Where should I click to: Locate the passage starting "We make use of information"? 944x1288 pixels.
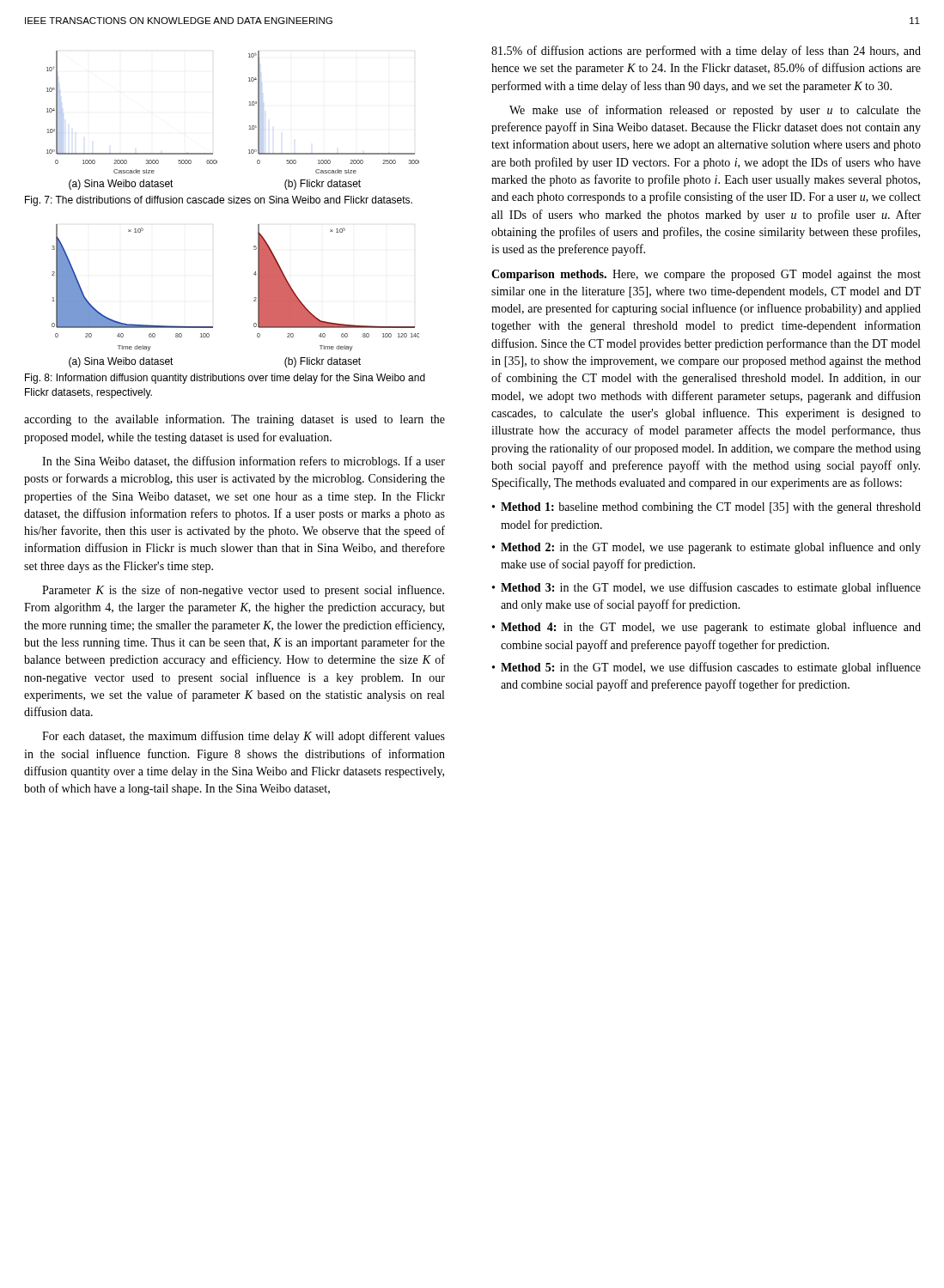706,180
